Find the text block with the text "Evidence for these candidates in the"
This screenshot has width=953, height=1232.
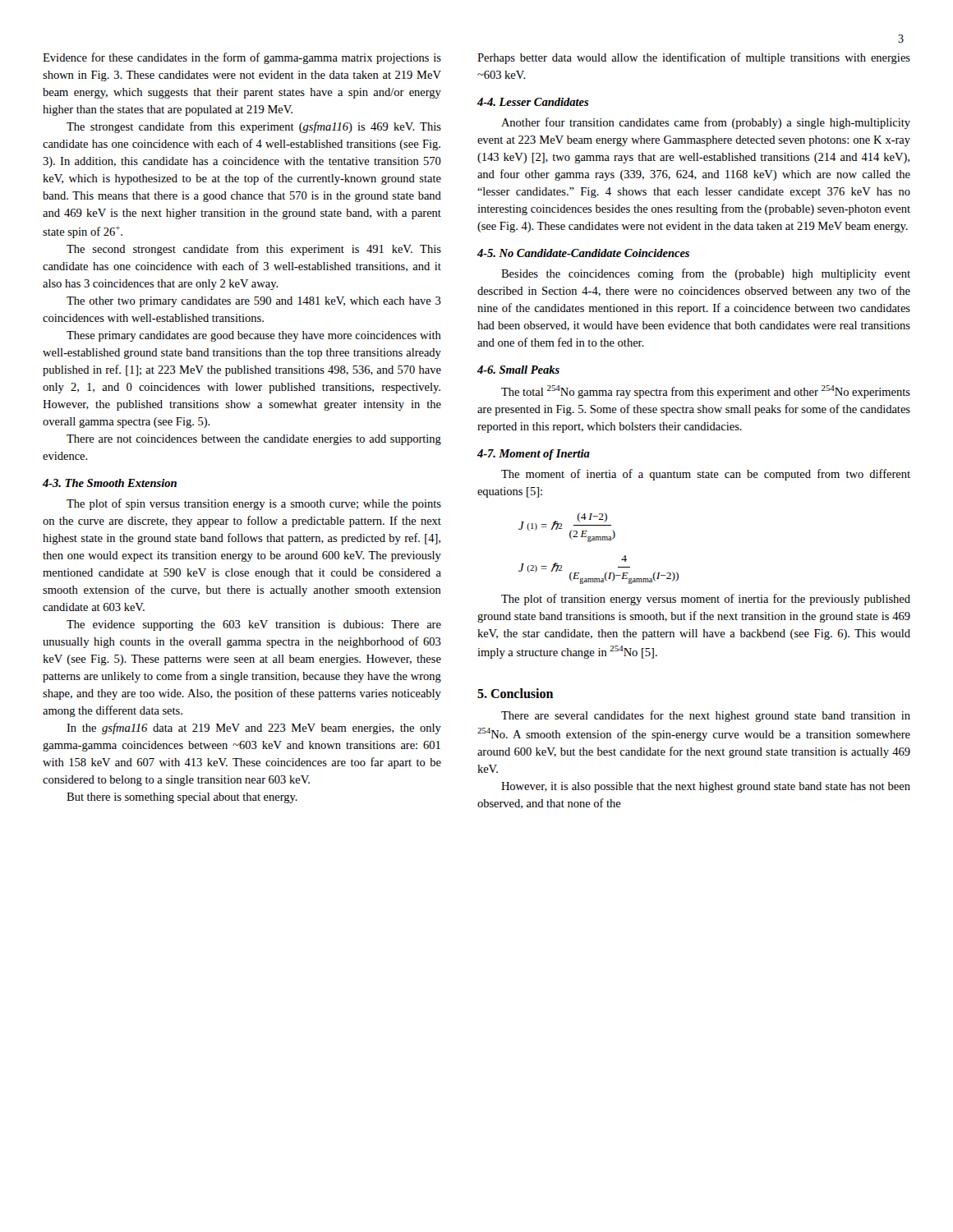tap(242, 84)
